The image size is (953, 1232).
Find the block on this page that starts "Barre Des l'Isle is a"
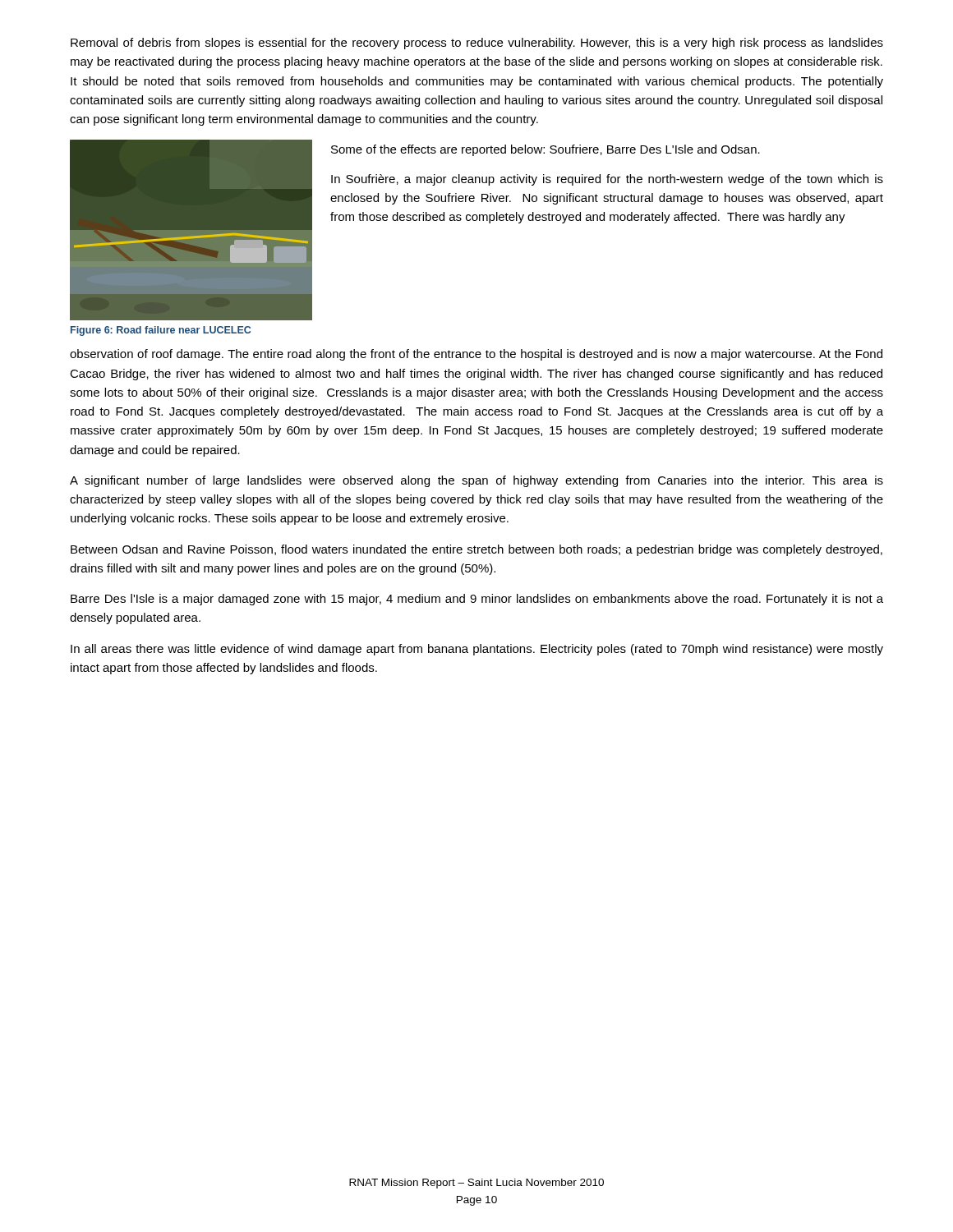(476, 608)
